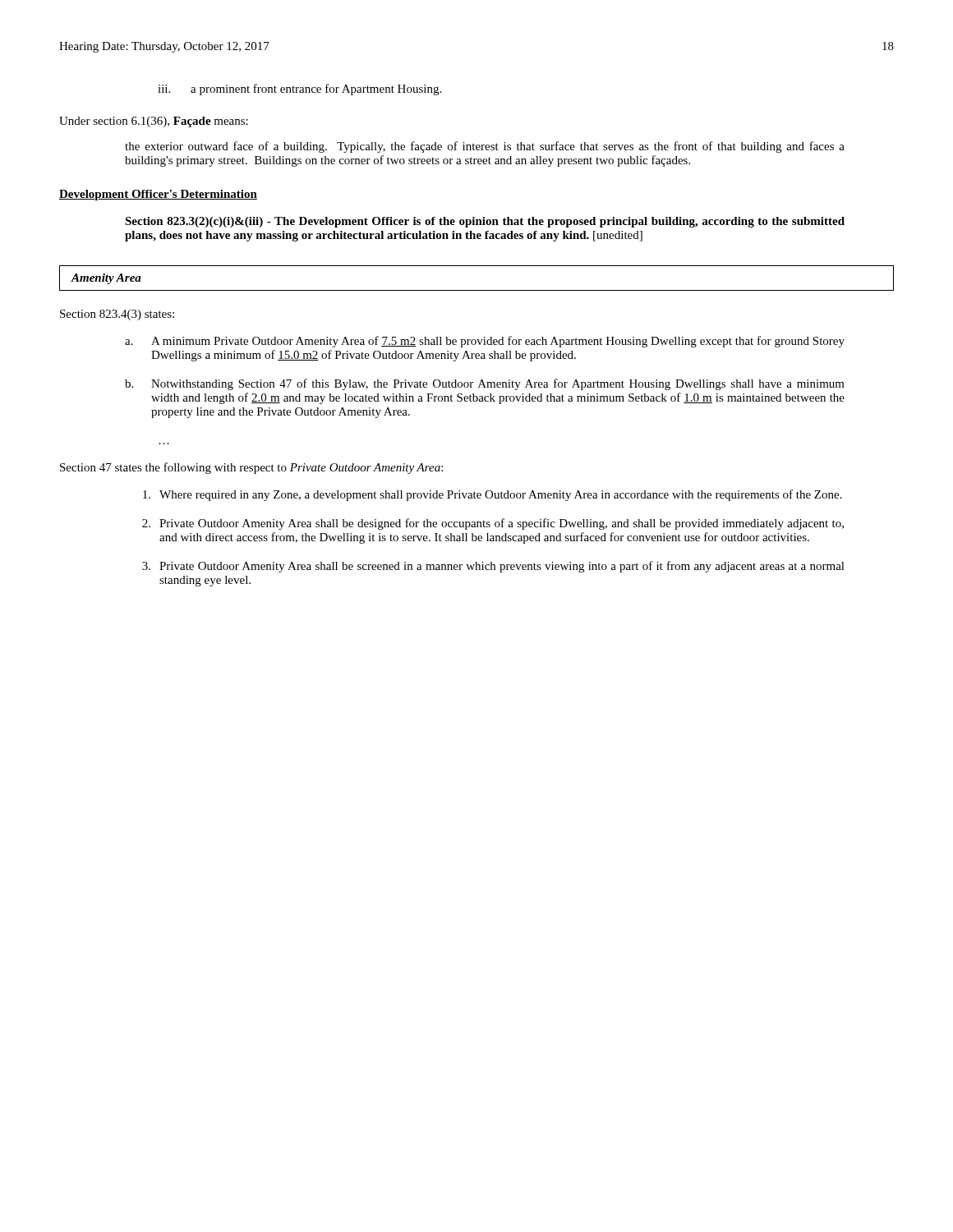Find the list item that reads "3. Private Outdoor Amenity"
This screenshot has width=953, height=1232.
tap(485, 573)
